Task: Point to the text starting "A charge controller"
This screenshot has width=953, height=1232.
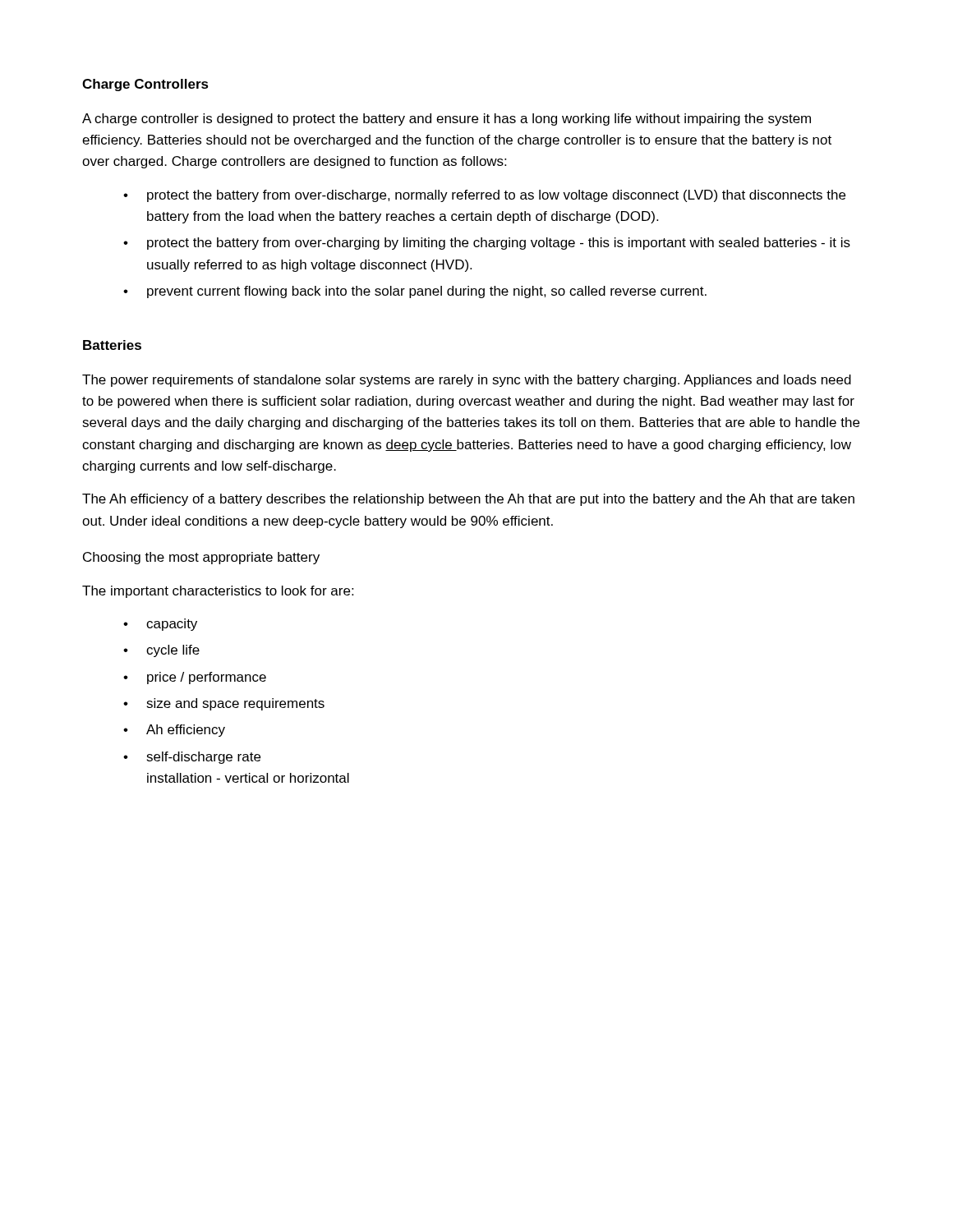Action: tap(457, 140)
